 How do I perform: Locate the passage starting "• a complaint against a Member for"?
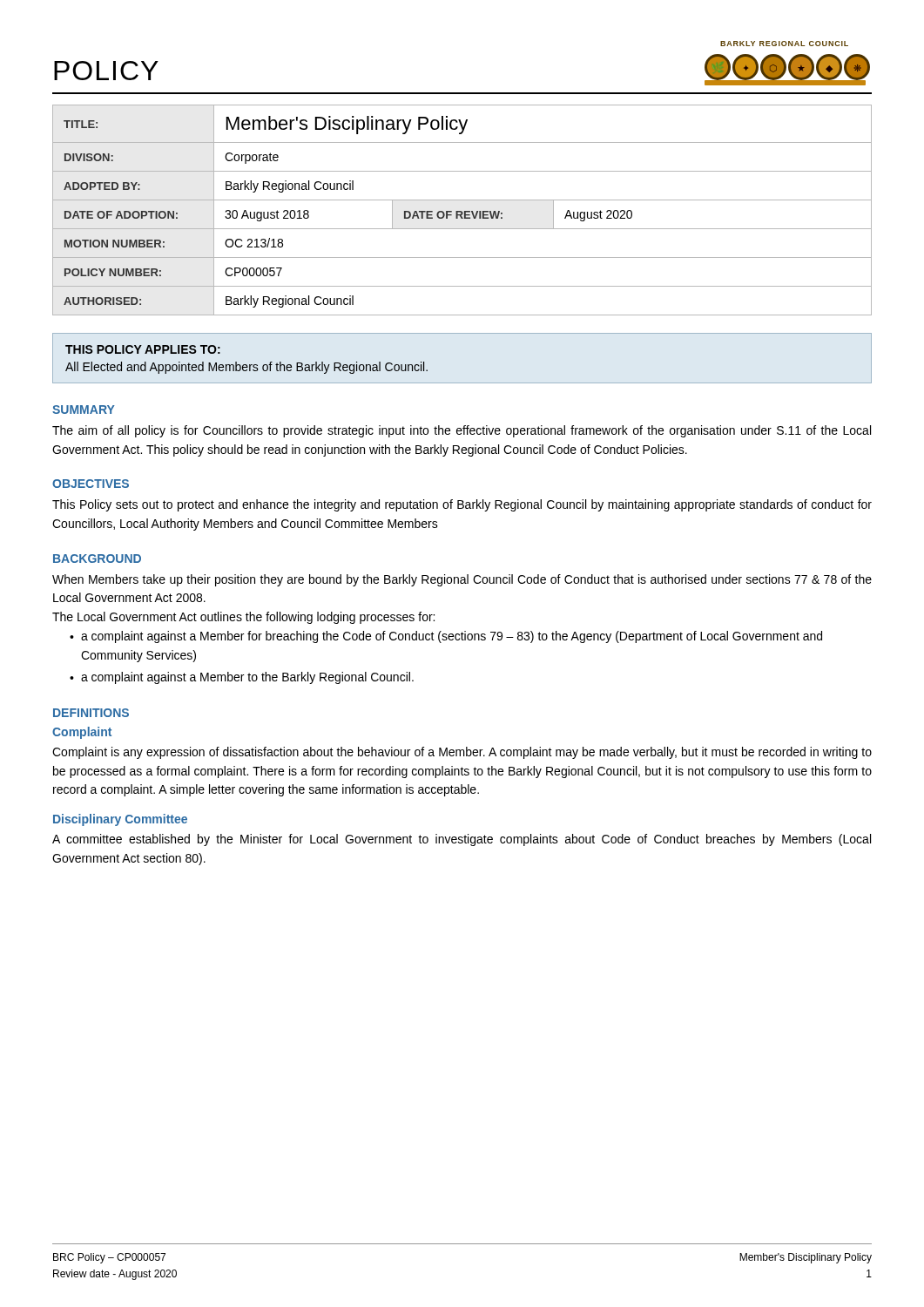click(x=471, y=646)
